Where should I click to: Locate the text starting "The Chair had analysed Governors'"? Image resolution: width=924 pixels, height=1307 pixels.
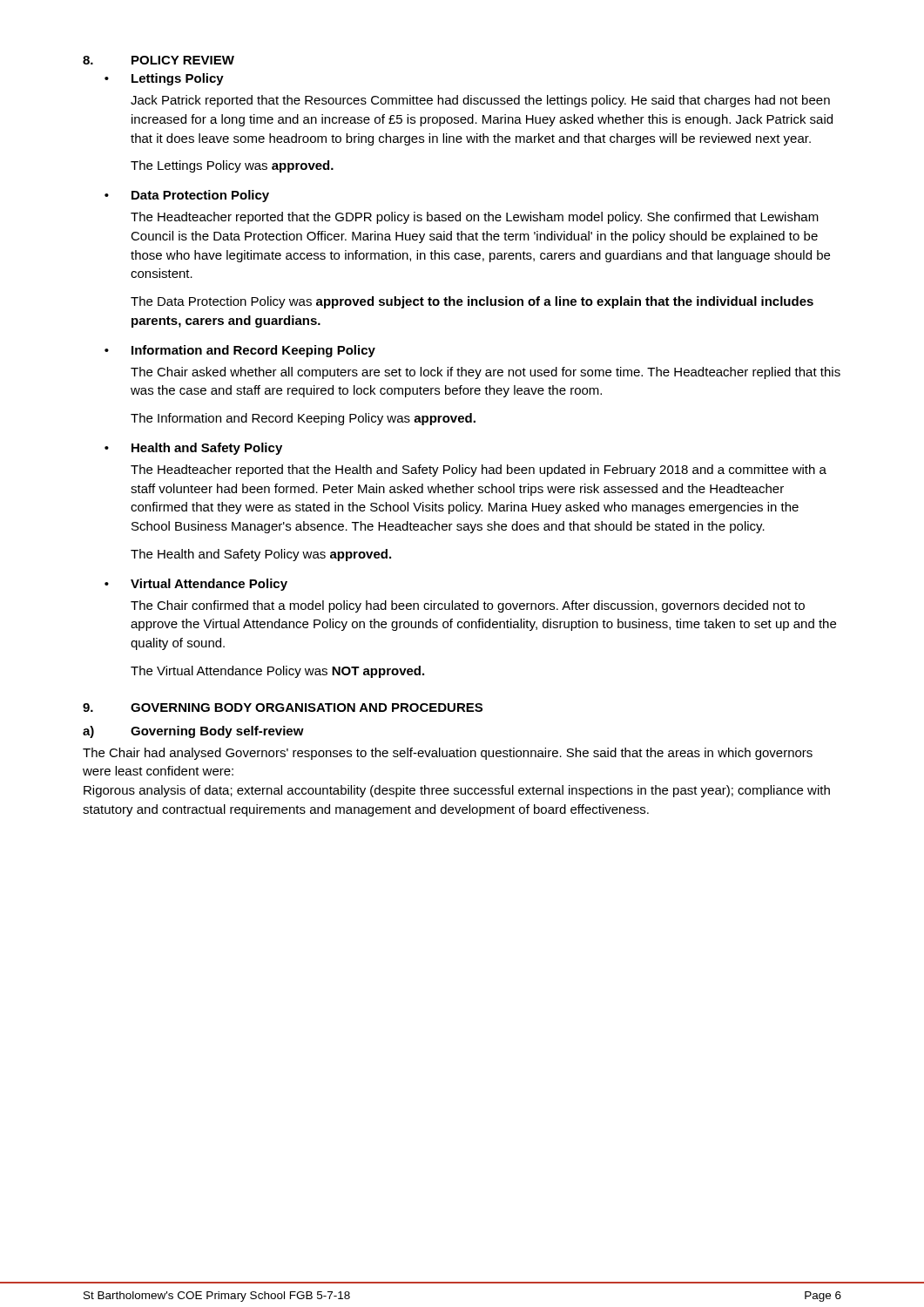pyautogui.click(x=457, y=780)
